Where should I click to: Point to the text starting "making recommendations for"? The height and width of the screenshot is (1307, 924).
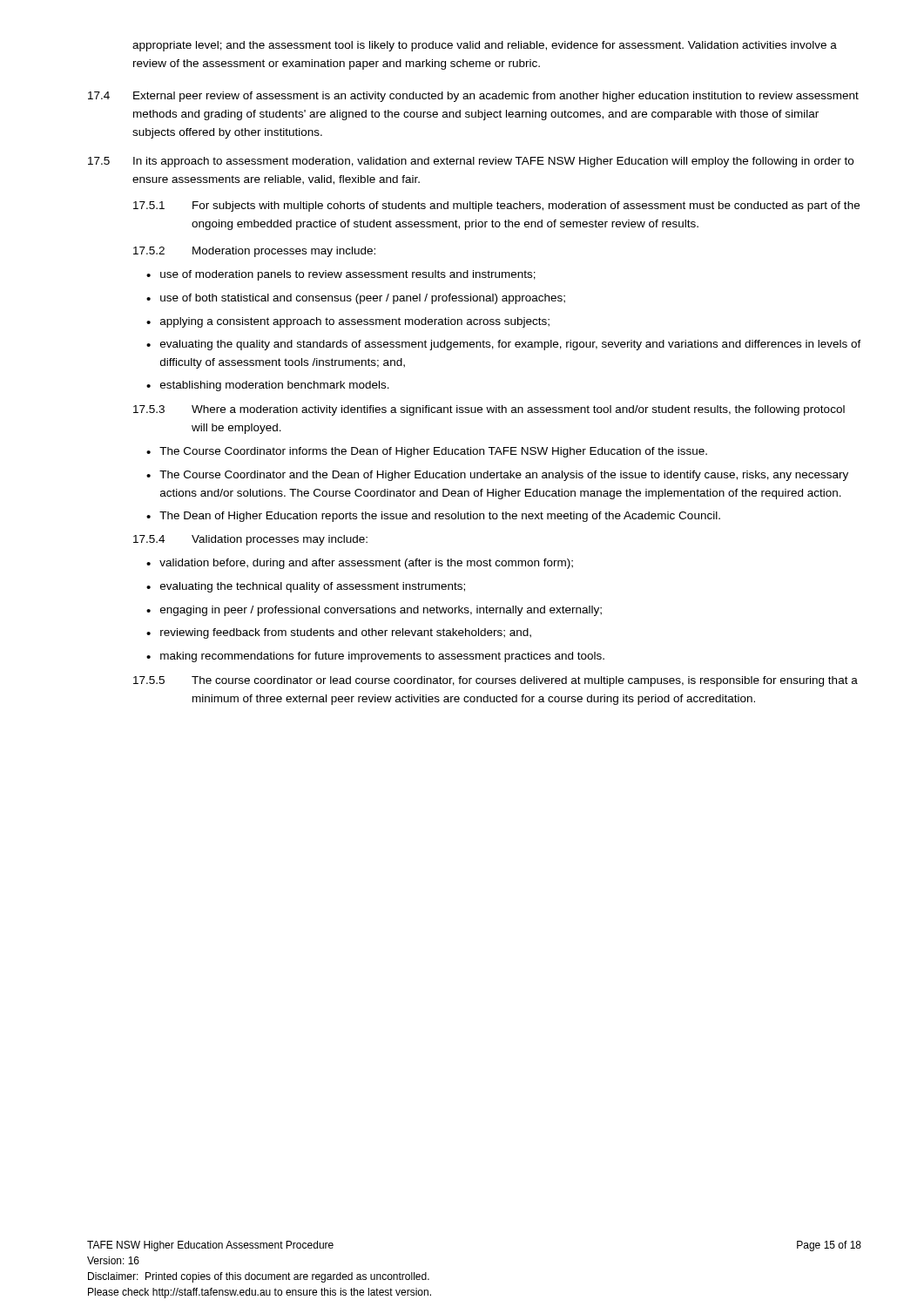tap(382, 656)
